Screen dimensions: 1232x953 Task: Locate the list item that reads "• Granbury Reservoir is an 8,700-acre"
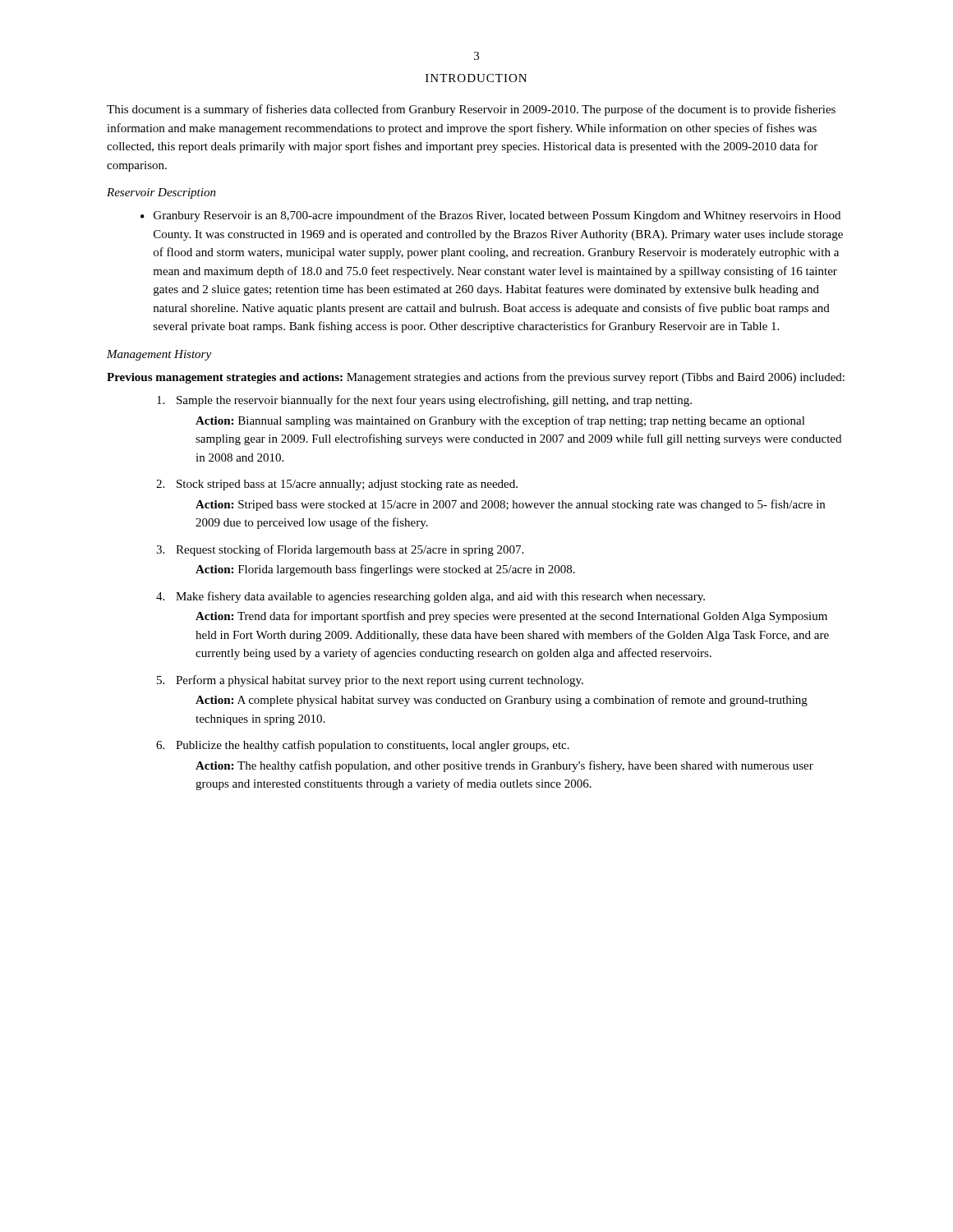(493, 271)
